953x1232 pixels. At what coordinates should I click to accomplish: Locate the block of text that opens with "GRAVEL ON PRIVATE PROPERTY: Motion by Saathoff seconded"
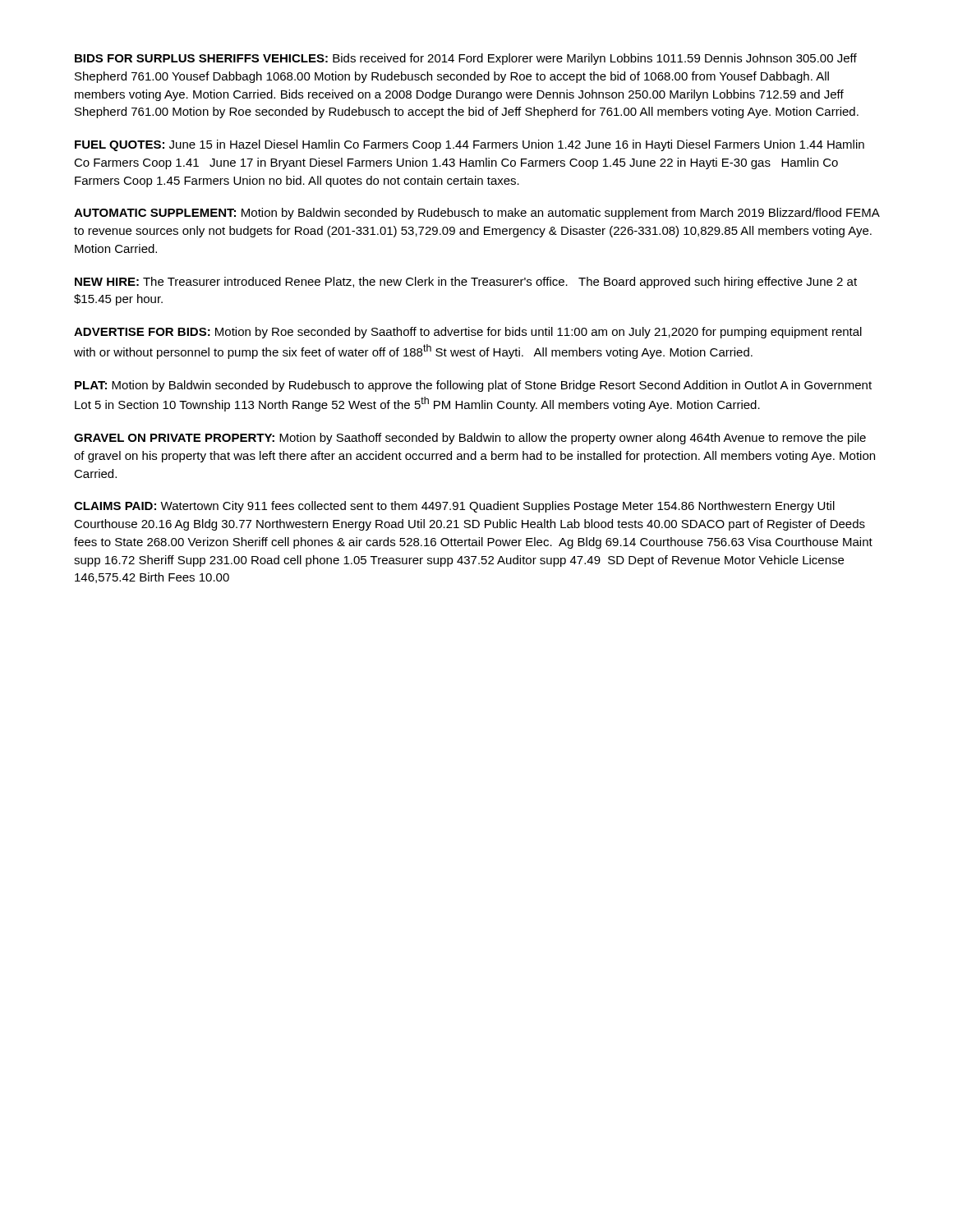pos(475,455)
